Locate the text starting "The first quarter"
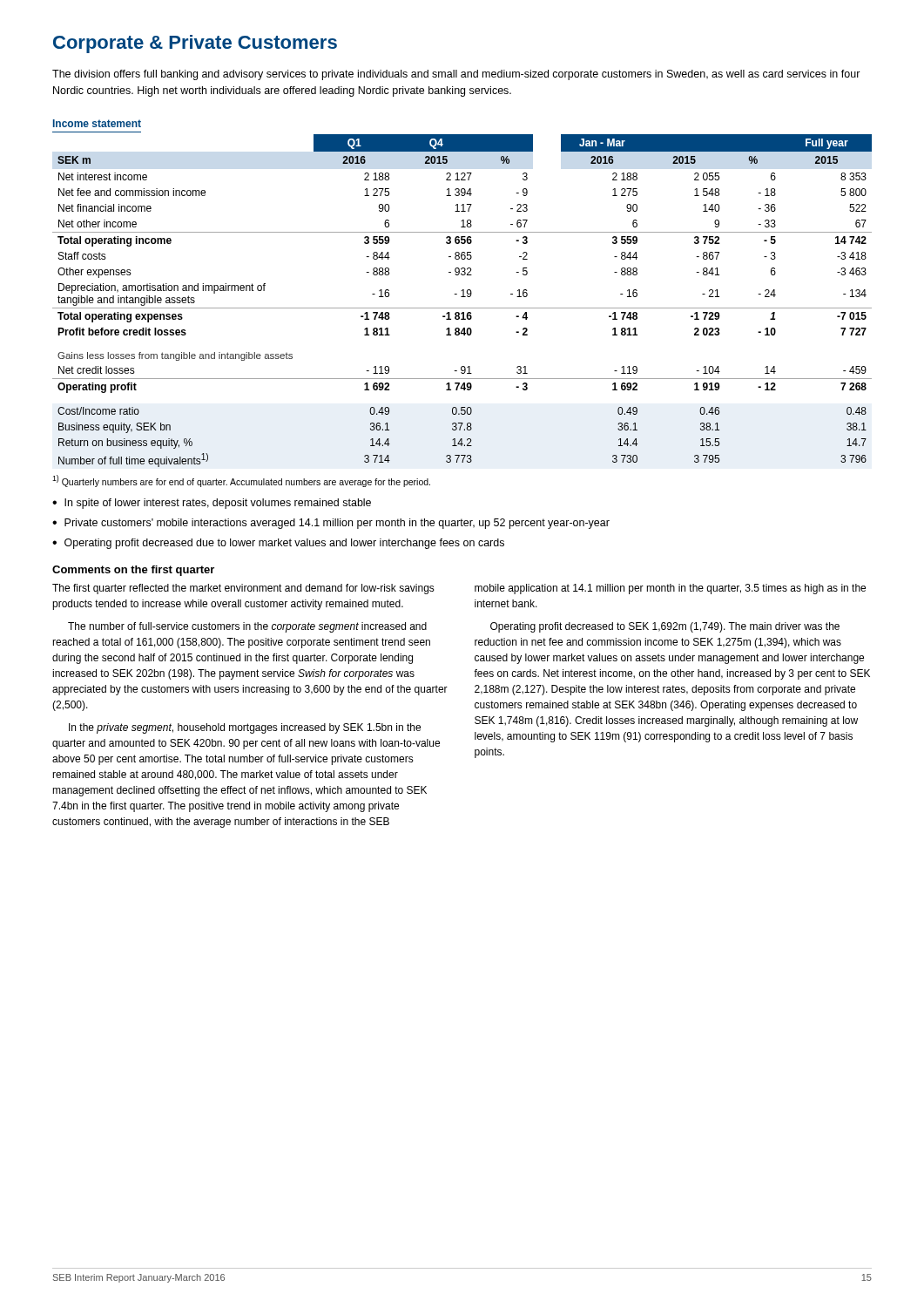 [x=243, y=589]
